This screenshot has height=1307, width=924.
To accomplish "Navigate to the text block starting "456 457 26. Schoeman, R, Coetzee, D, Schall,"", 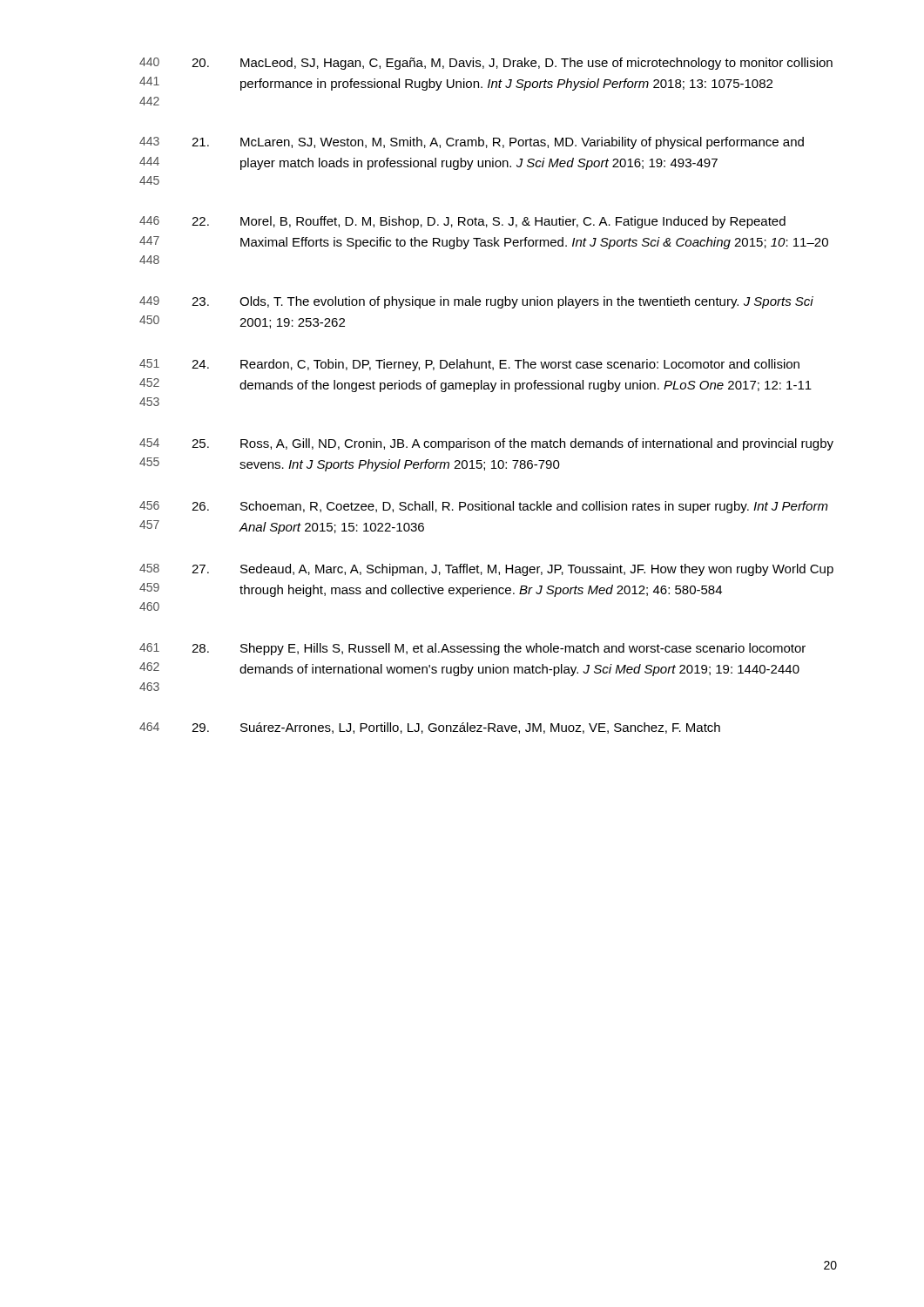I will 488,516.
